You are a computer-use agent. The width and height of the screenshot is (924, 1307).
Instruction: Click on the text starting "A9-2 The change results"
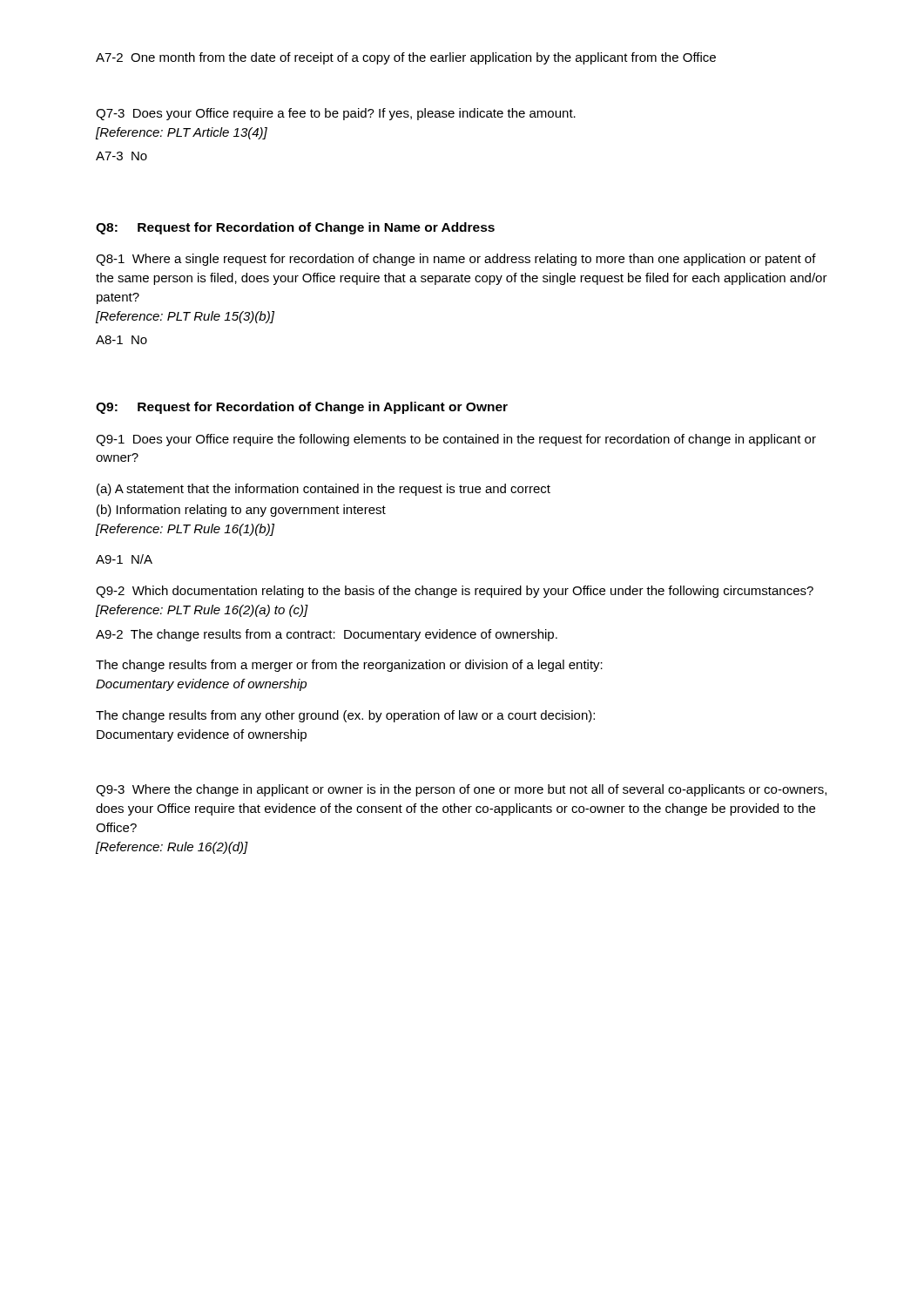point(327,634)
